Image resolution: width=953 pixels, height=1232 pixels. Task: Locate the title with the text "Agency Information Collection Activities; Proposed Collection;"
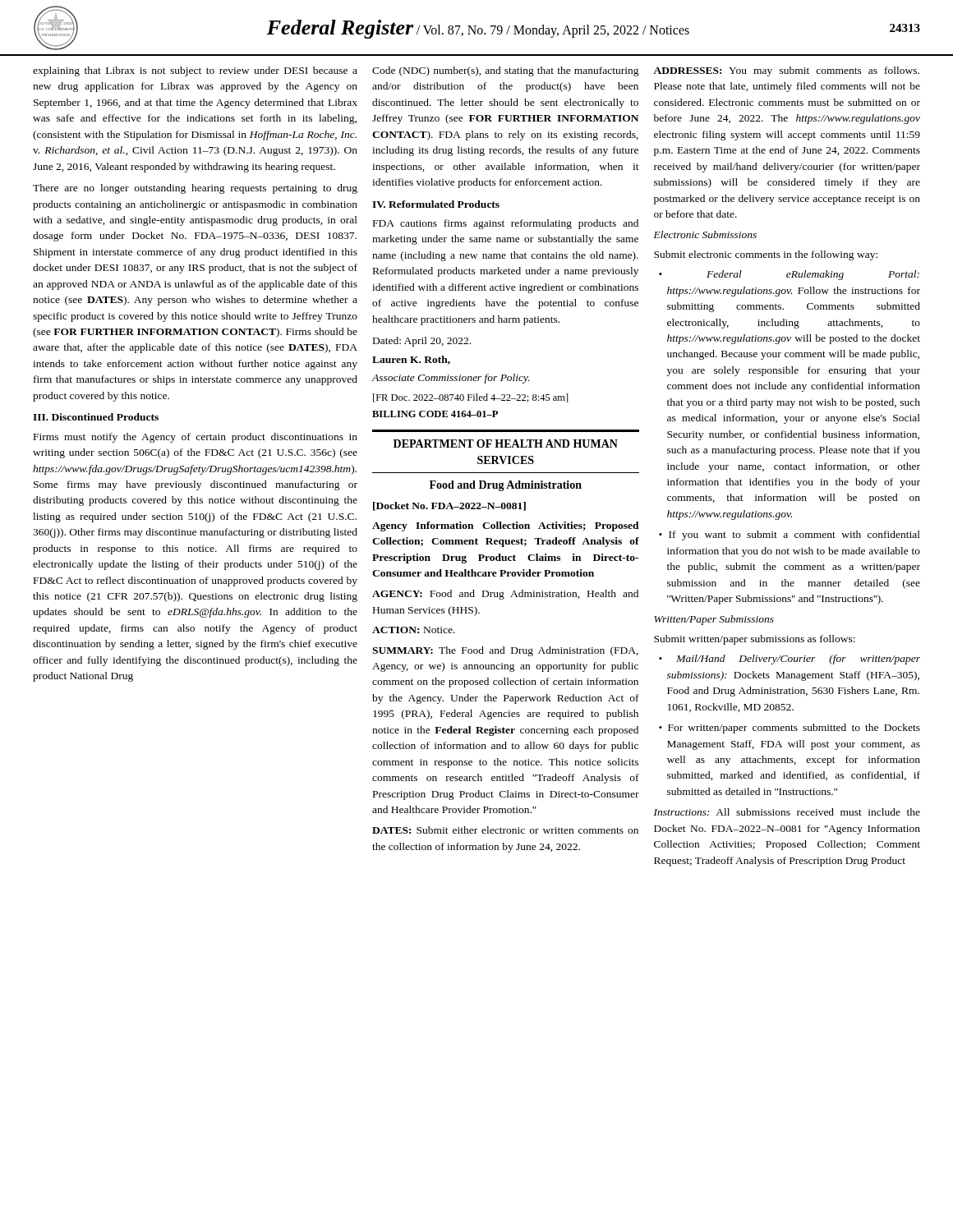[x=505, y=549]
